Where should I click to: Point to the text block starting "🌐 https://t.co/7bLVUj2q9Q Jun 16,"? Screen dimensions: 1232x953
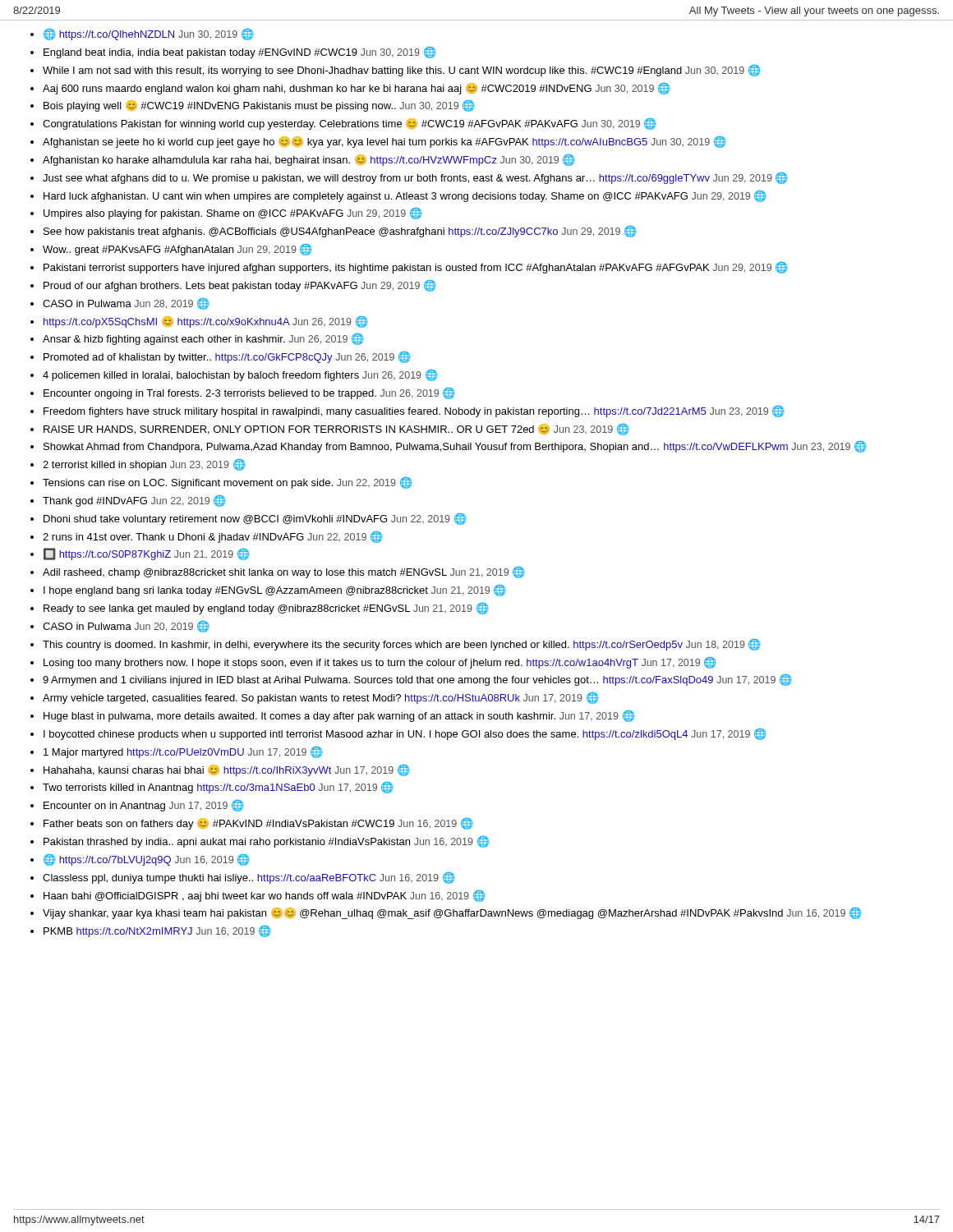(x=146, y=859)
